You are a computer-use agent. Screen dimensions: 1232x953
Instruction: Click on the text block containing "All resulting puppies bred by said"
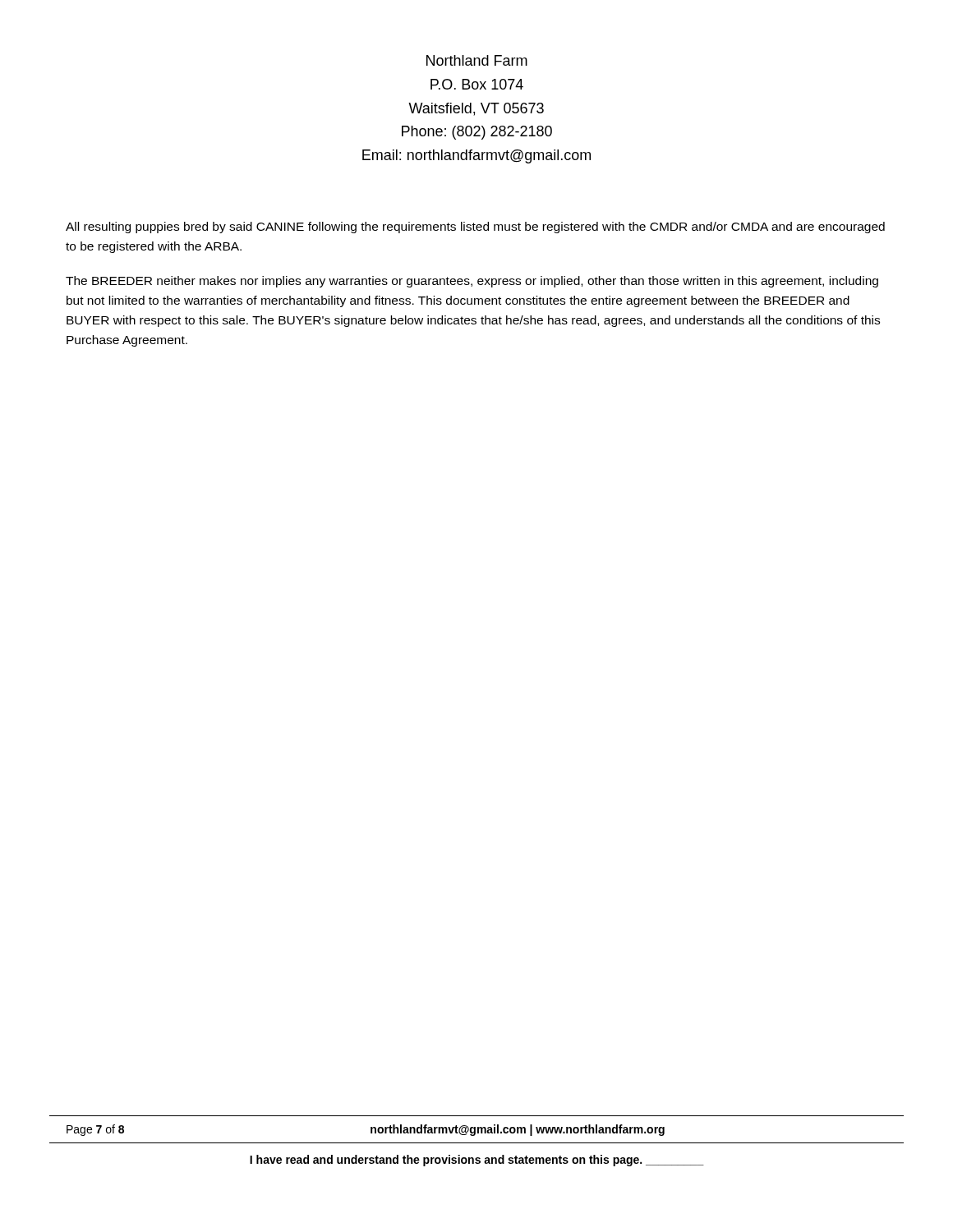pos(476,236)
